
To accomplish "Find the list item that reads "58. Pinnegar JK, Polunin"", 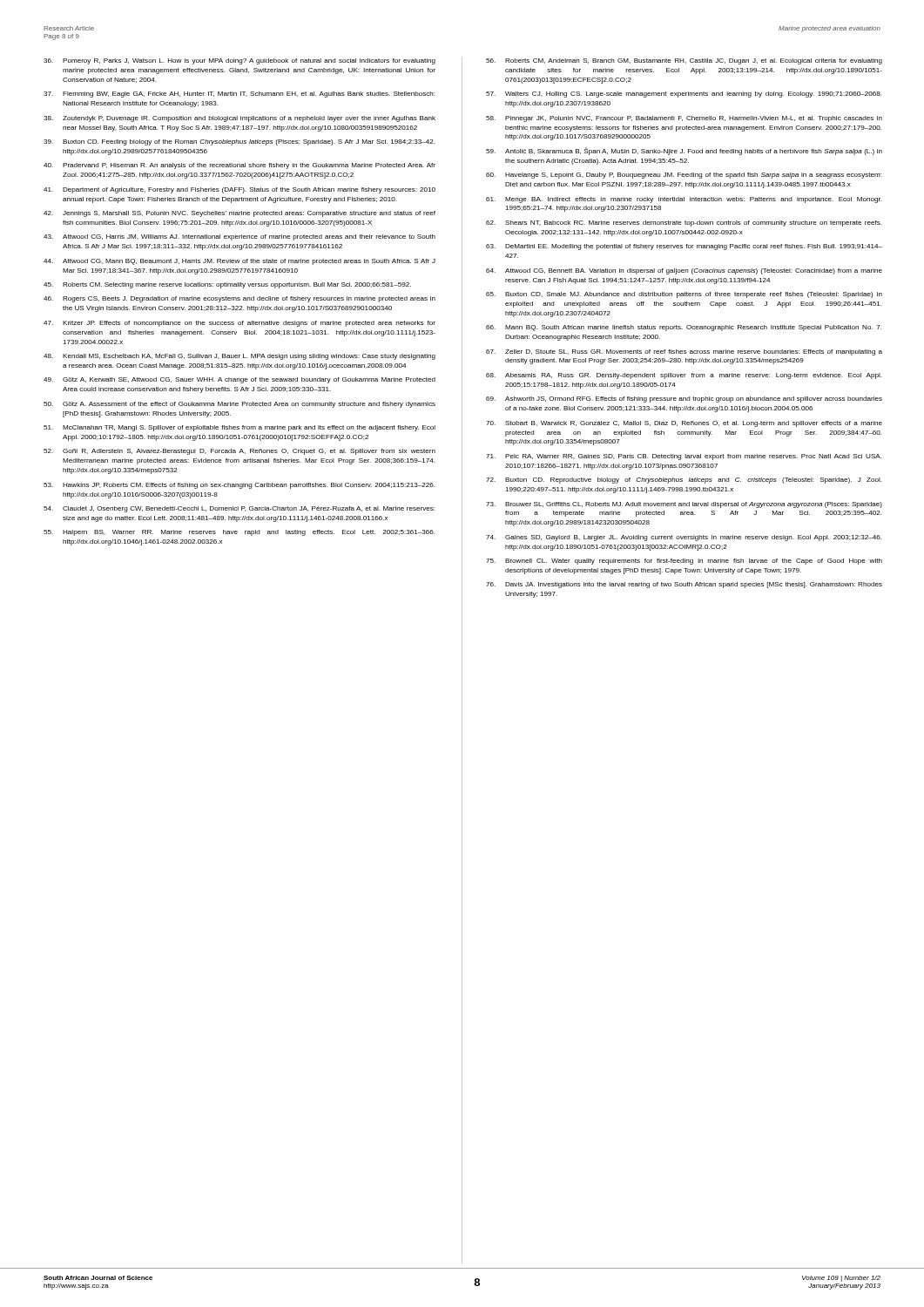I will point(684,128).
